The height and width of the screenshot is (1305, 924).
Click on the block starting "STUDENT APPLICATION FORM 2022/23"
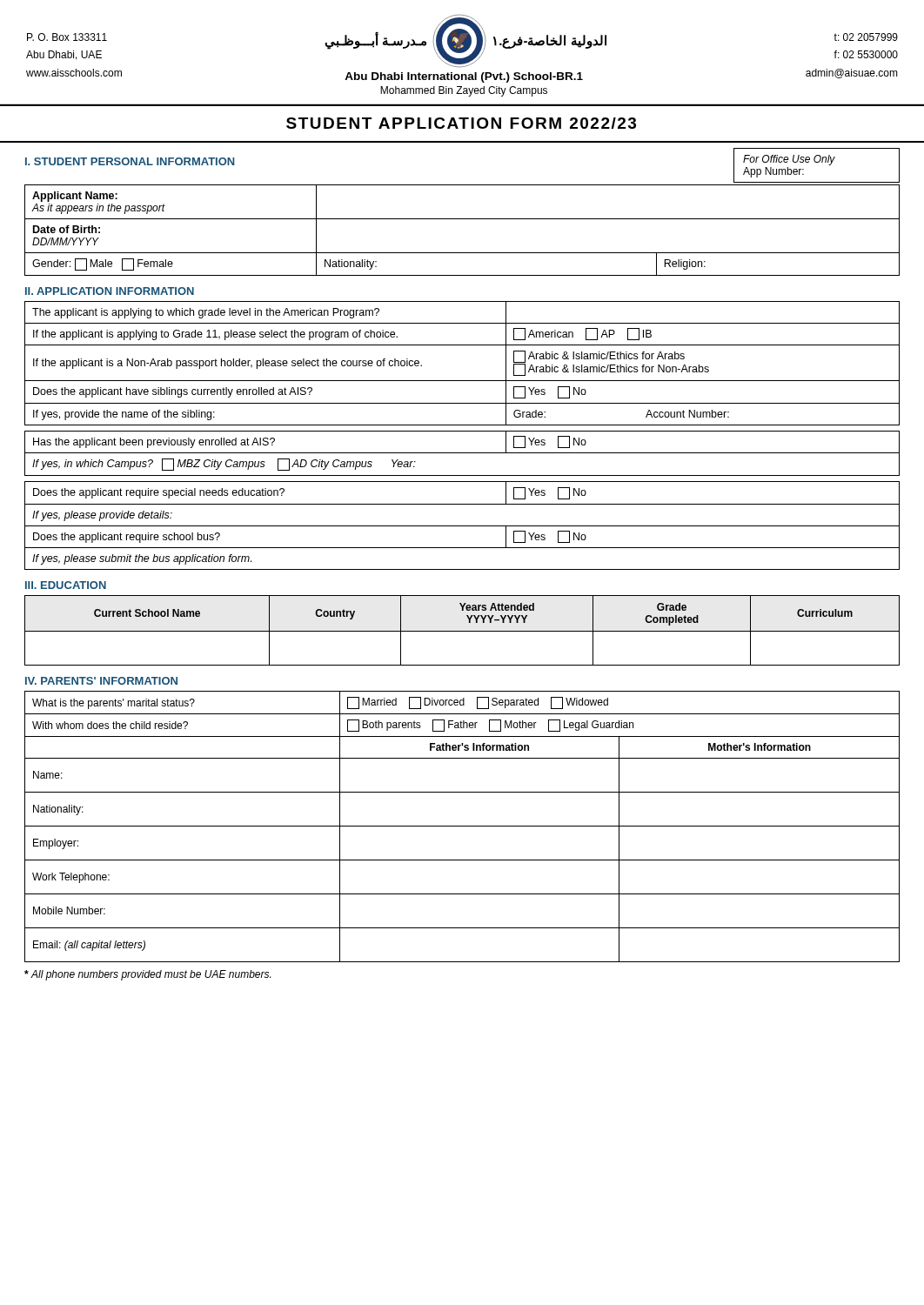tap(462, 123)
